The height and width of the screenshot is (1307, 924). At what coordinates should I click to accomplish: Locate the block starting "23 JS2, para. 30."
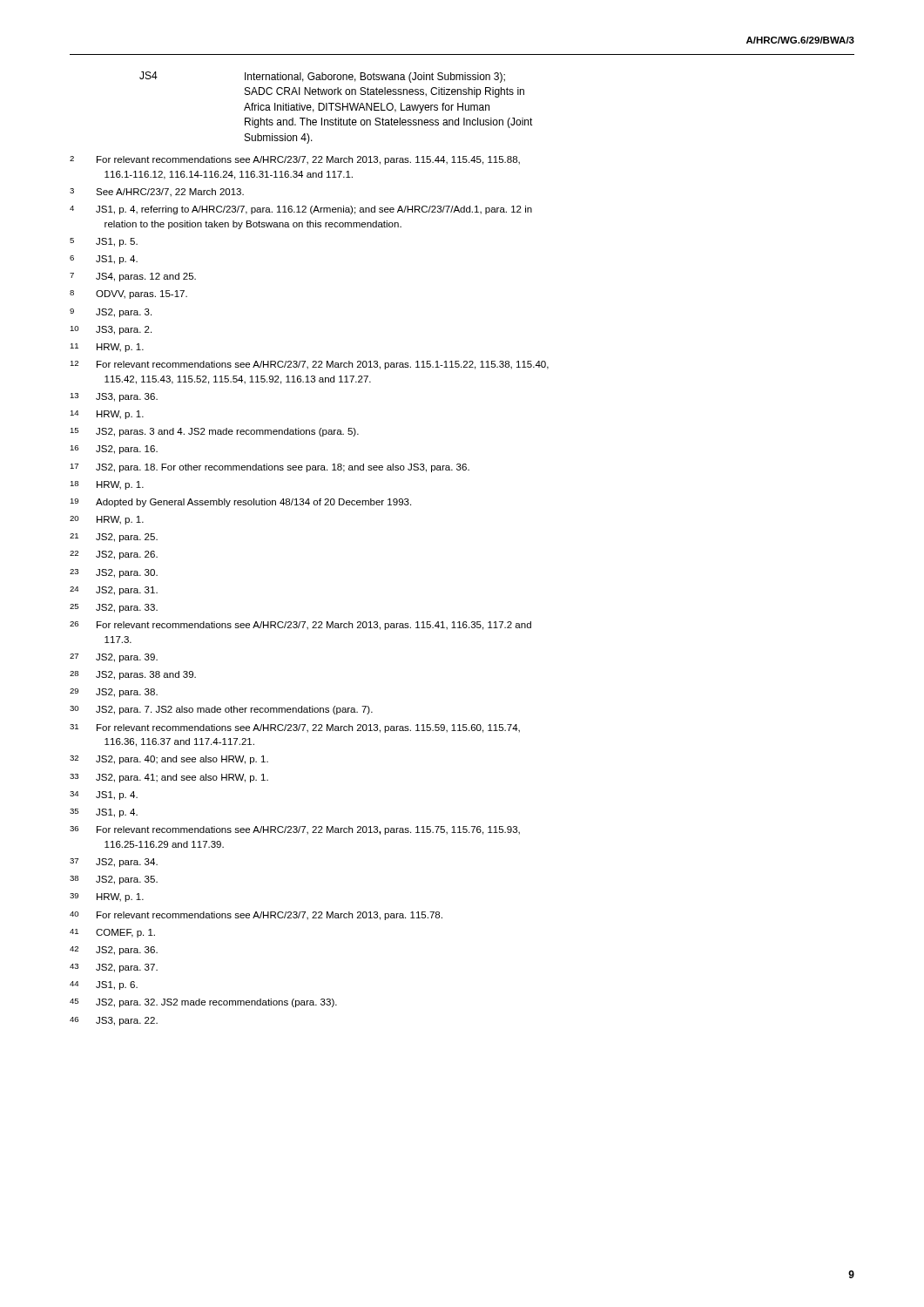pyautogui.click(x=114, y=572)
